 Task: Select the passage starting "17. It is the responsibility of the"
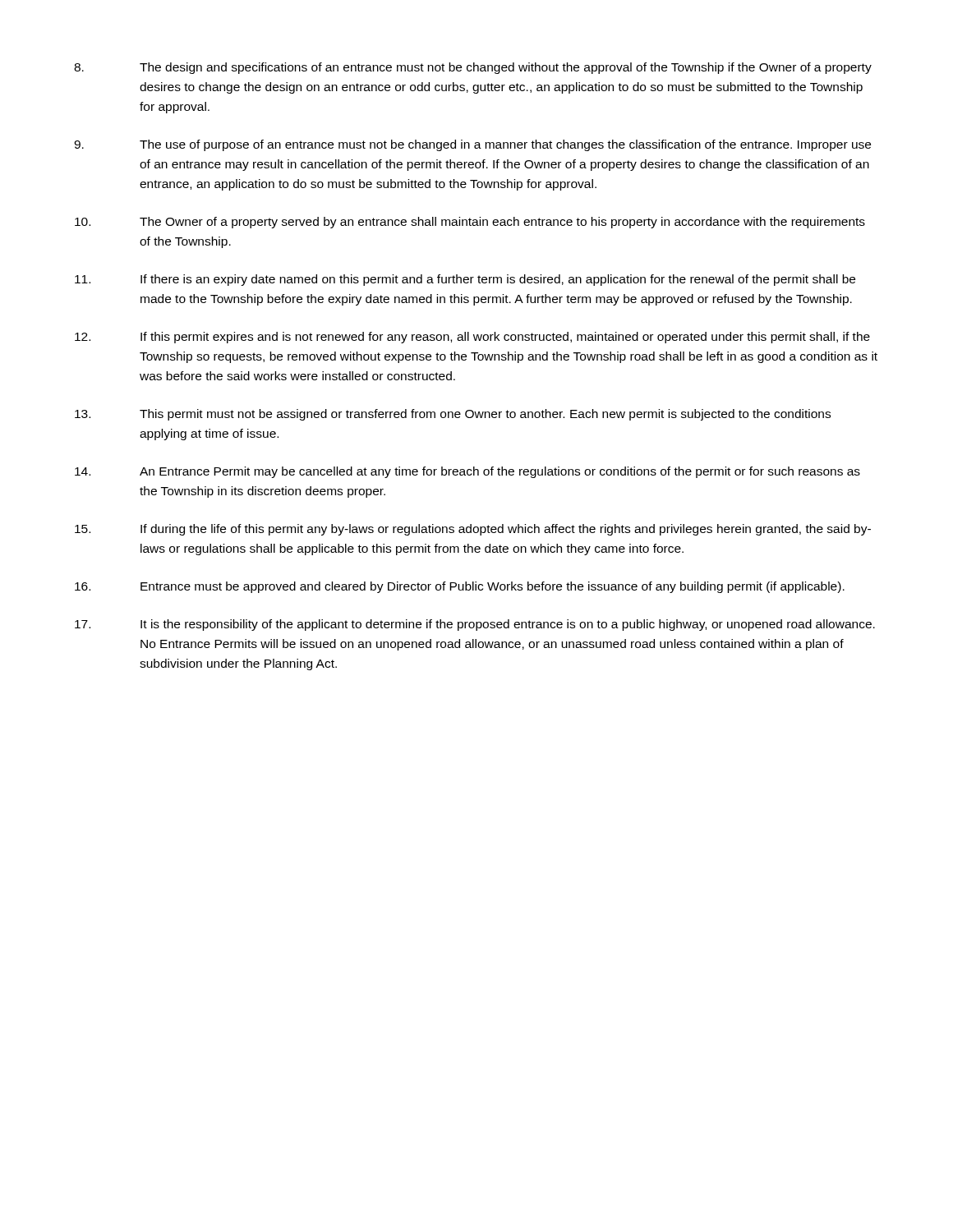476,644
